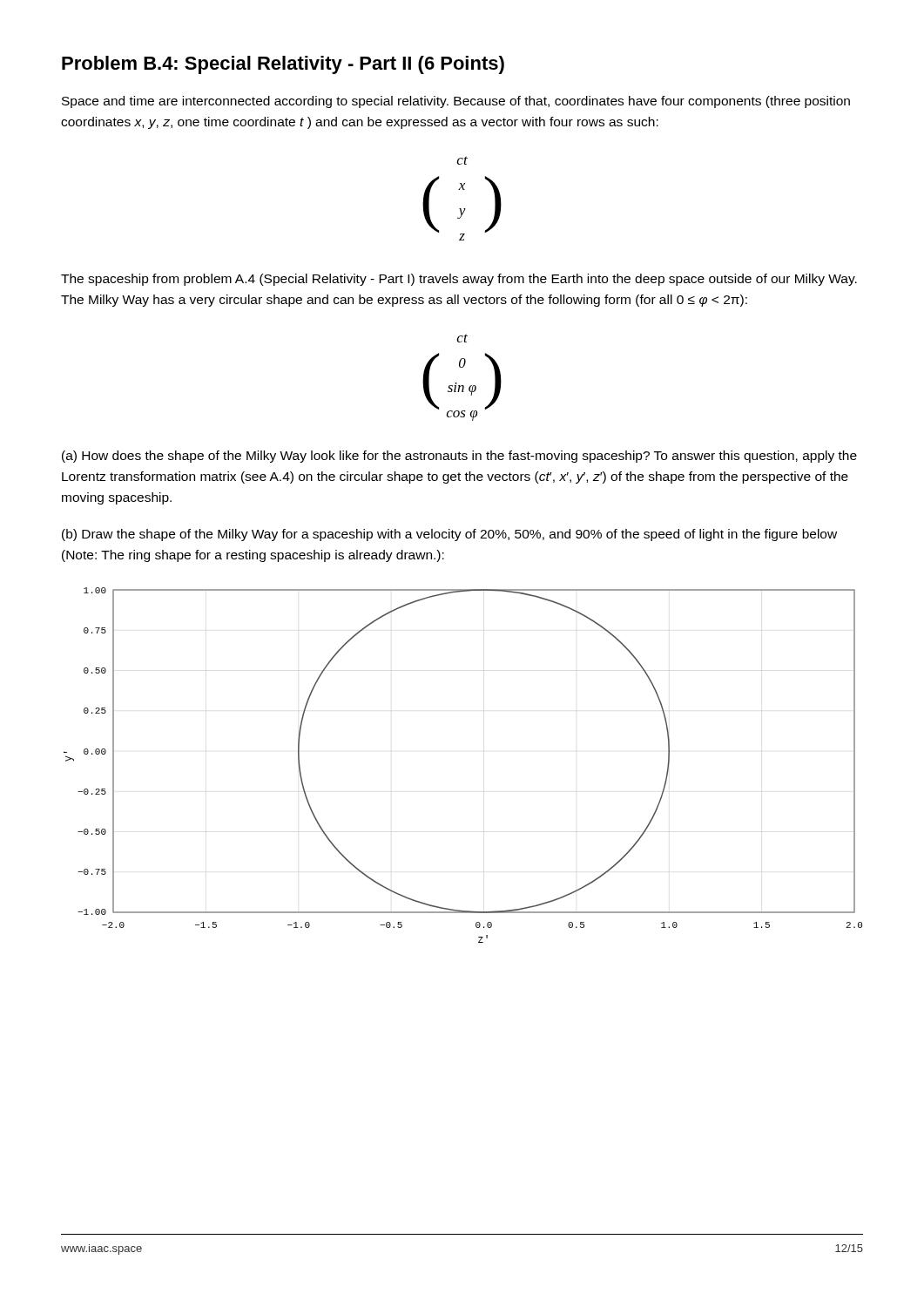Where is the passage that starts "The spaceship from problem A.4 (Special"?
The width and height of the screenshot is (924, 1307).
coord(459,289)
